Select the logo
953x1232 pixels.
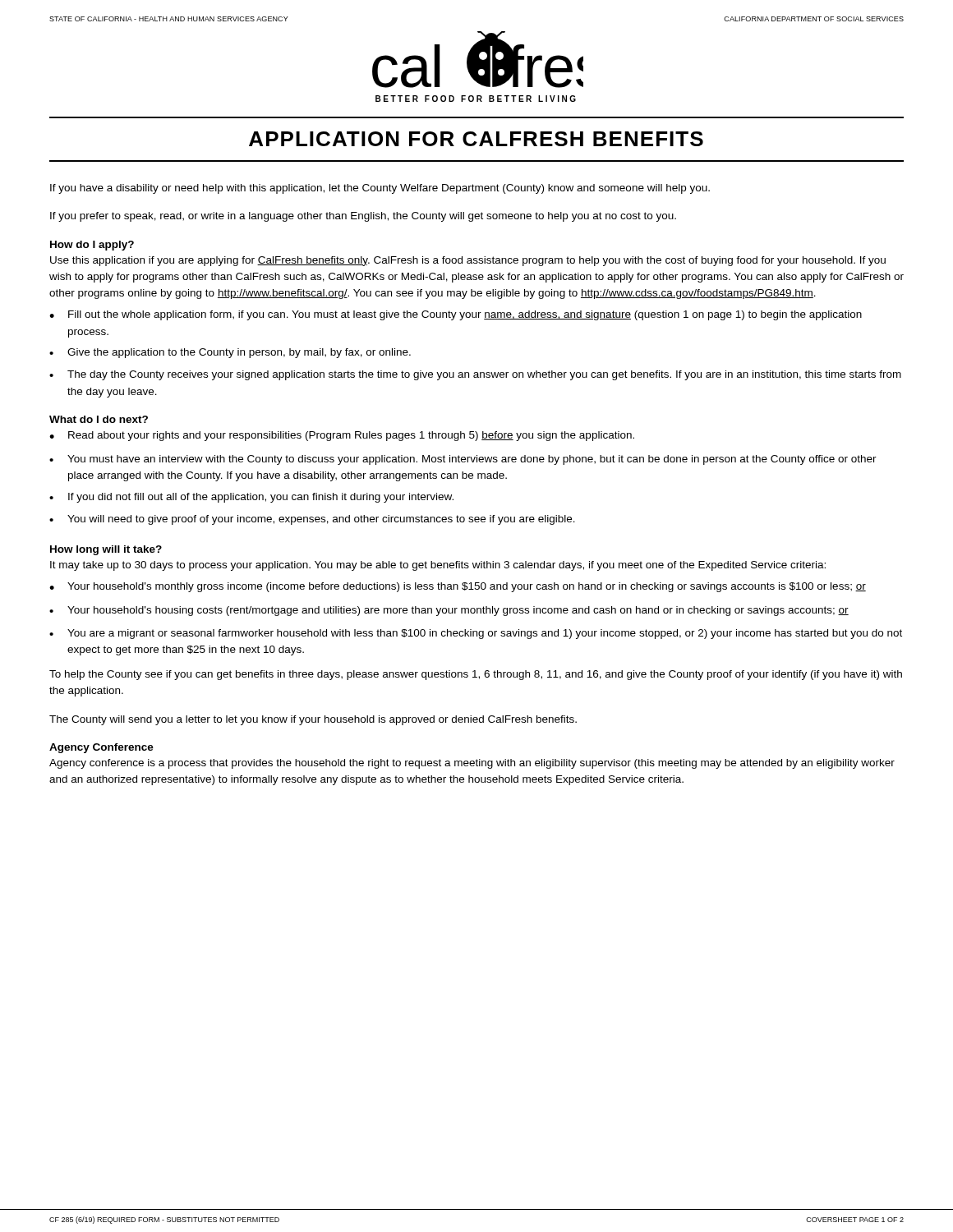[x=476, y=70]
